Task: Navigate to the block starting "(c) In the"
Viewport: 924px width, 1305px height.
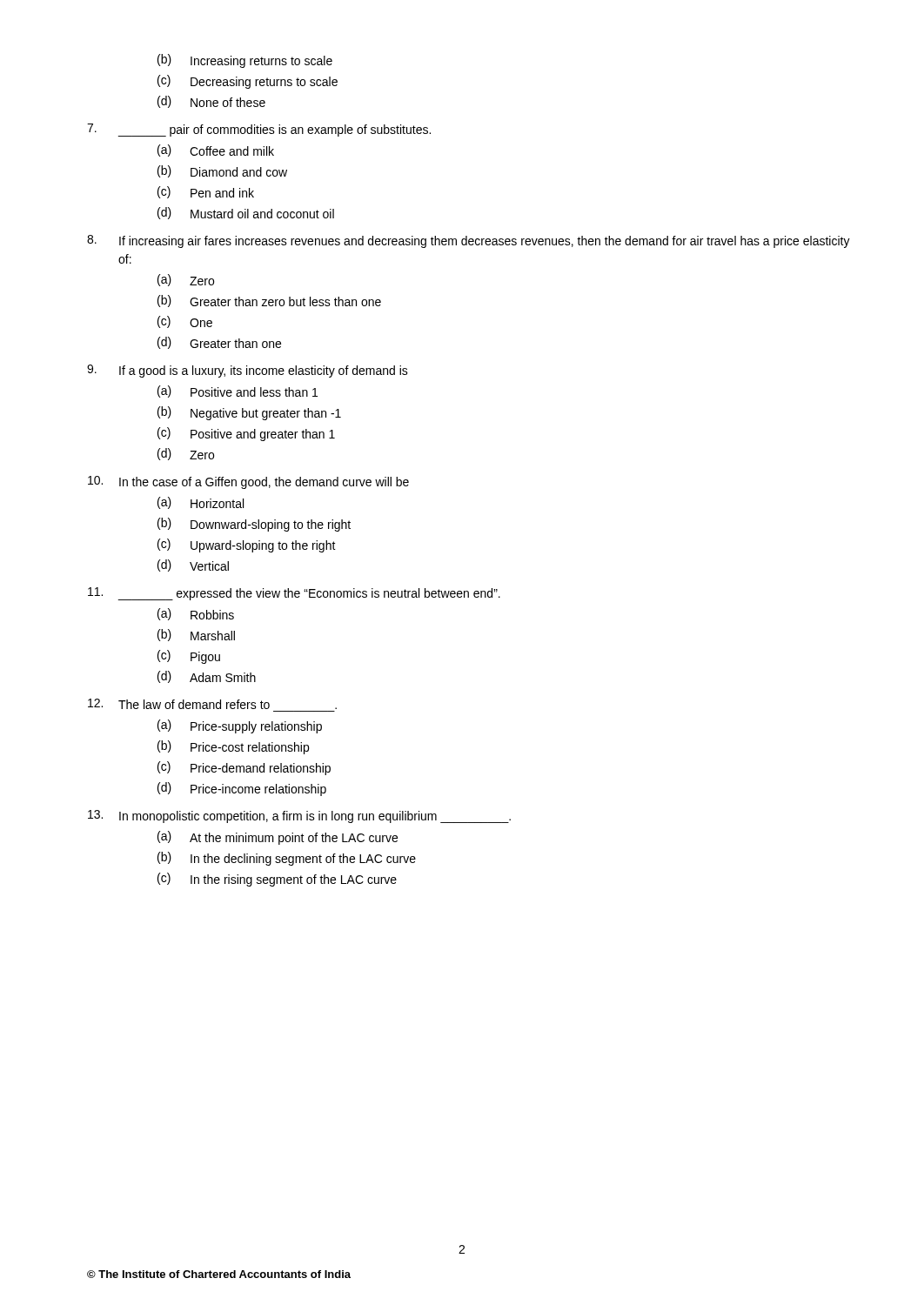Action: pyautogui.click(x=277, y=880)
